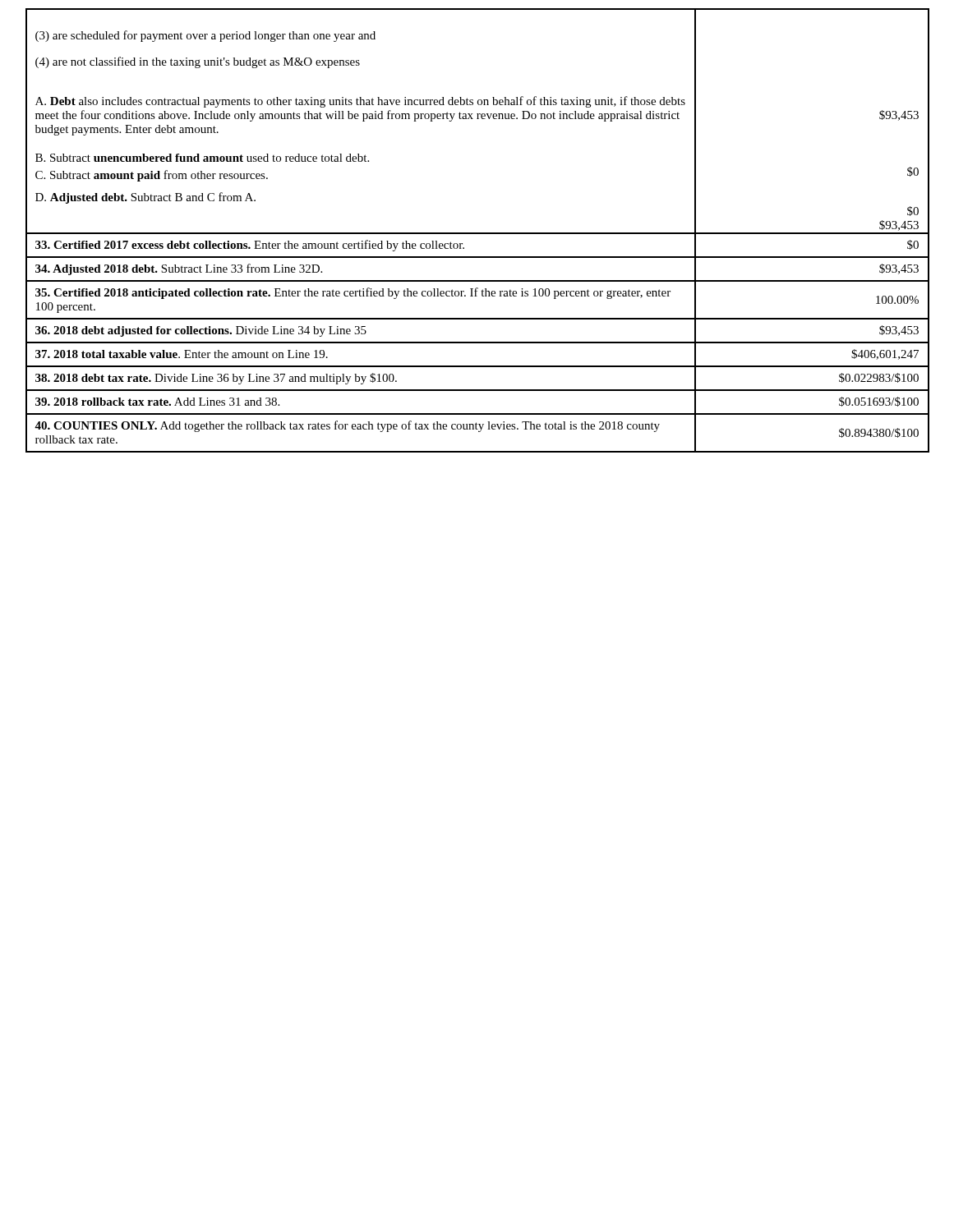Select the block starting "Certified 2018 anticipated collection rate."

pyautogui.click(x=353, y=299)
